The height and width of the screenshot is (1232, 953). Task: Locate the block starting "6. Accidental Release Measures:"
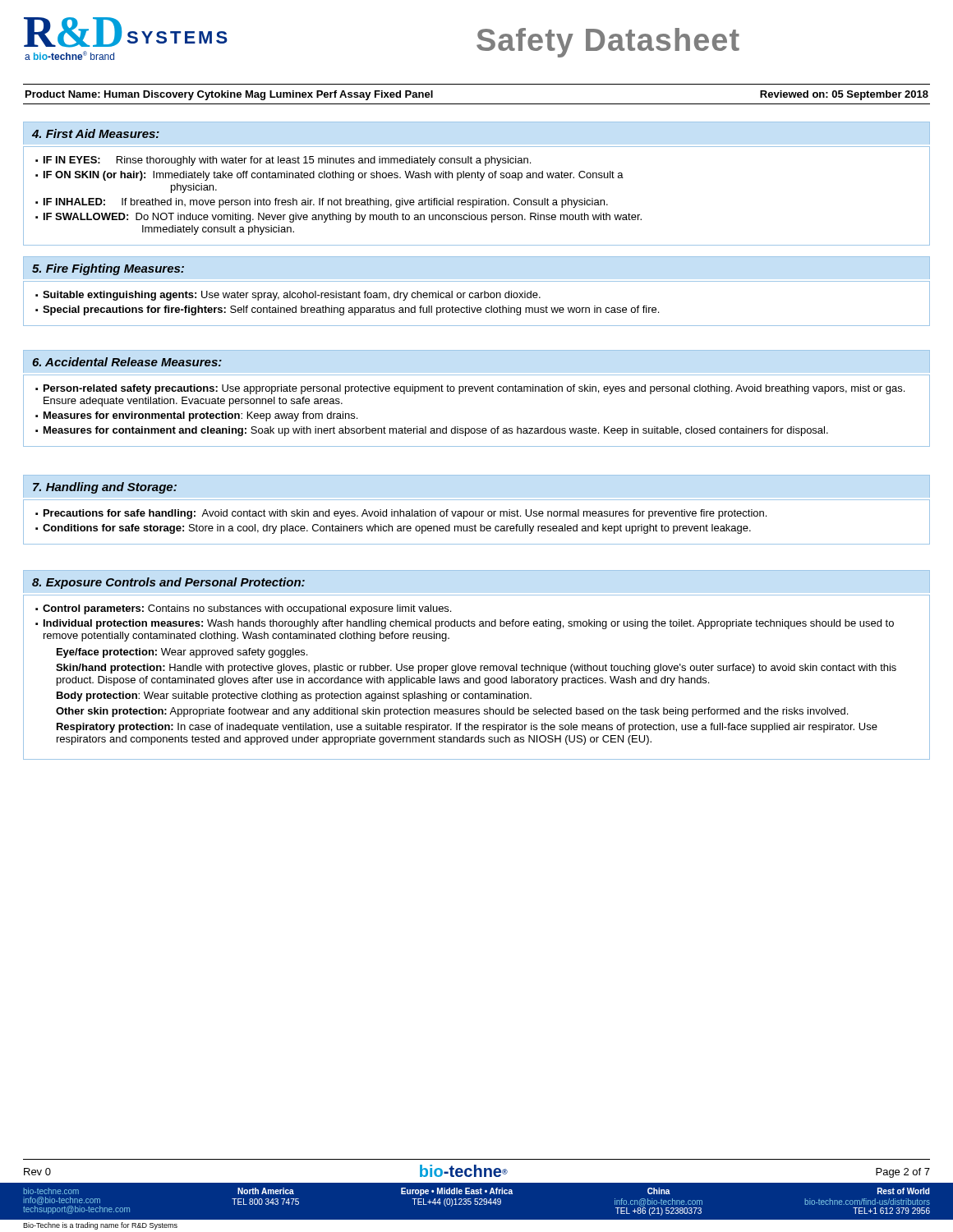[127, 362]
